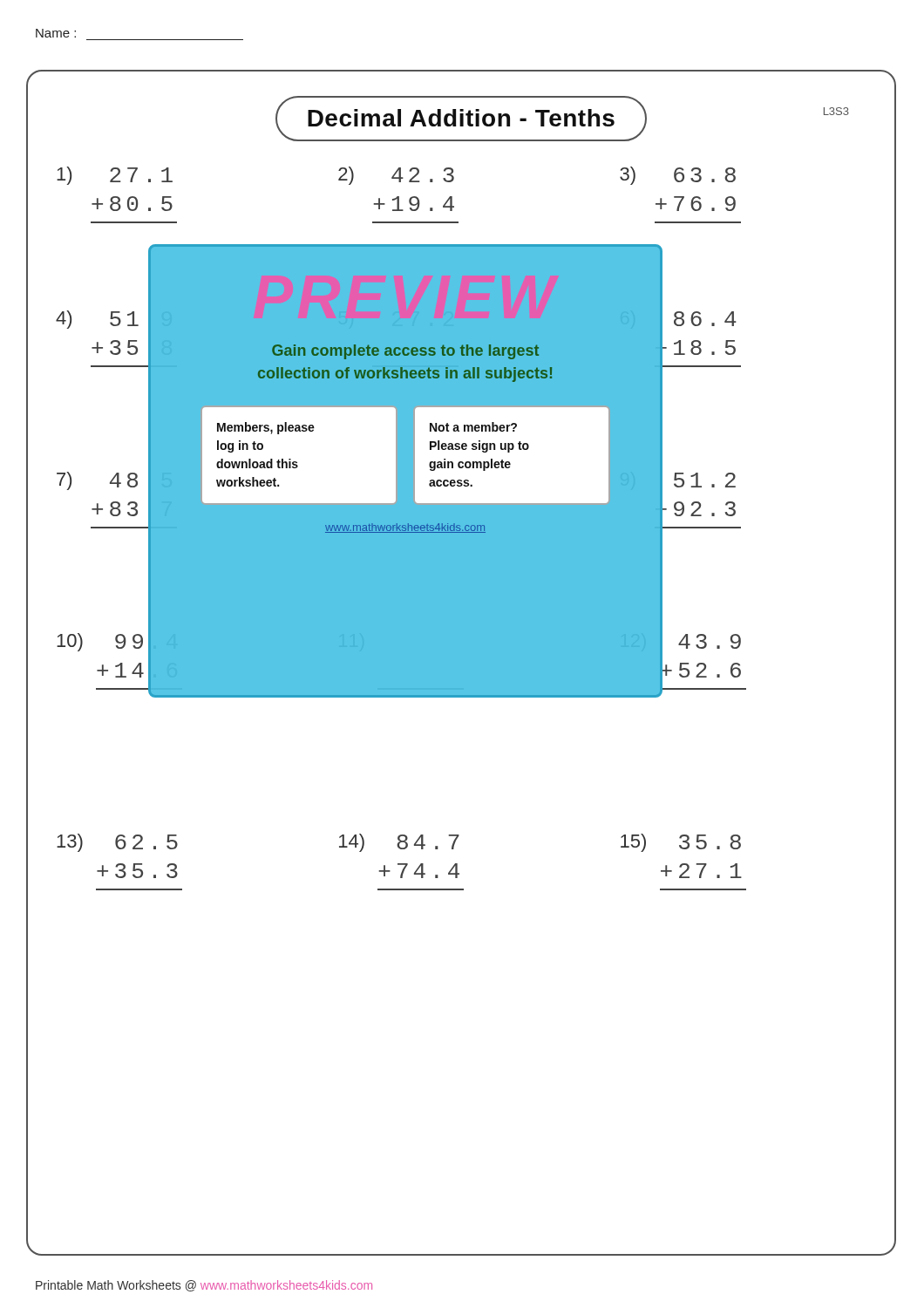Screen dimensions: 1308x924
Task: Select the list item with the text "9) 51.2 + 92.3"
Action: point(680,499)
